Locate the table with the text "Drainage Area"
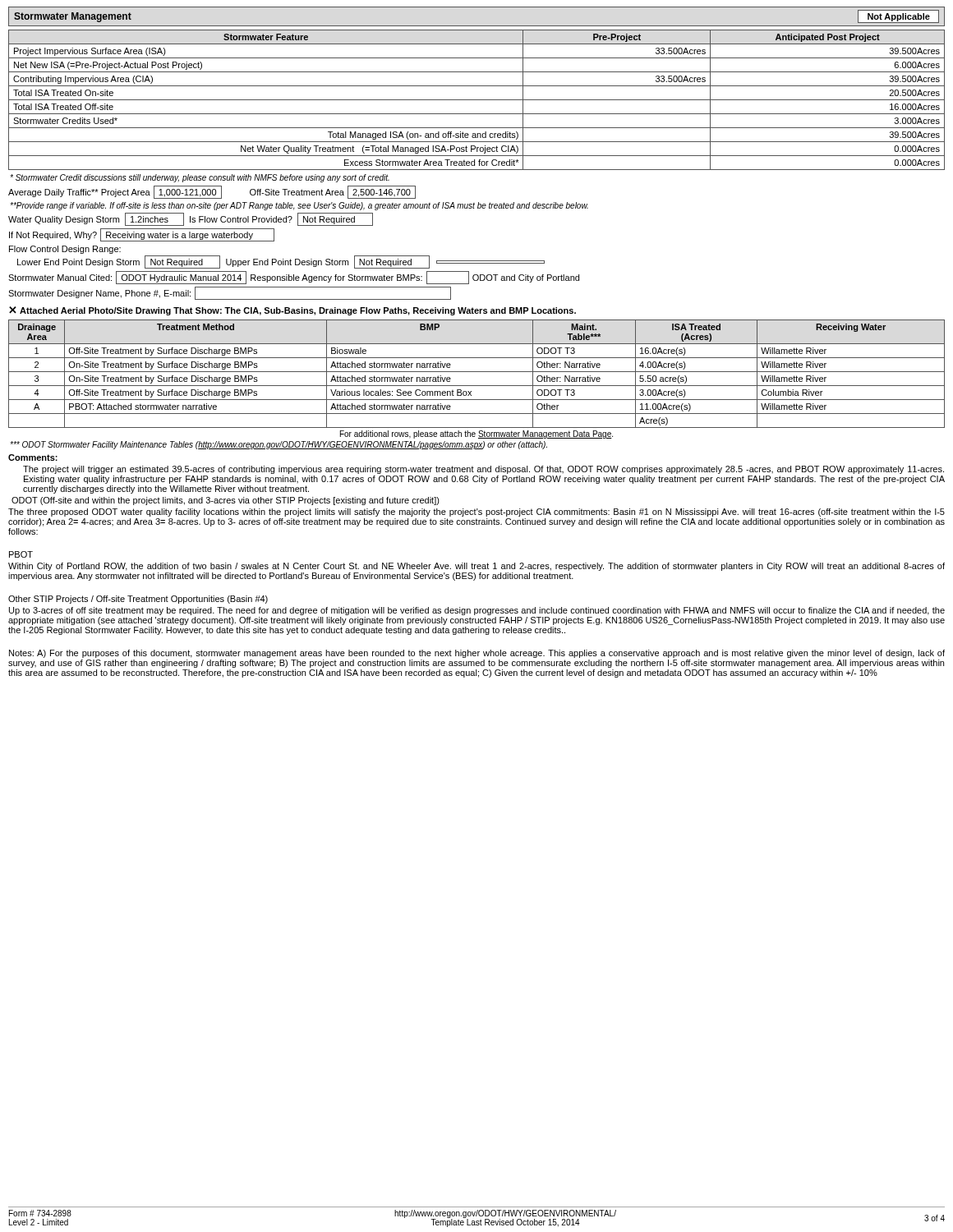The image size is (953, 1232). coord(476,374)
